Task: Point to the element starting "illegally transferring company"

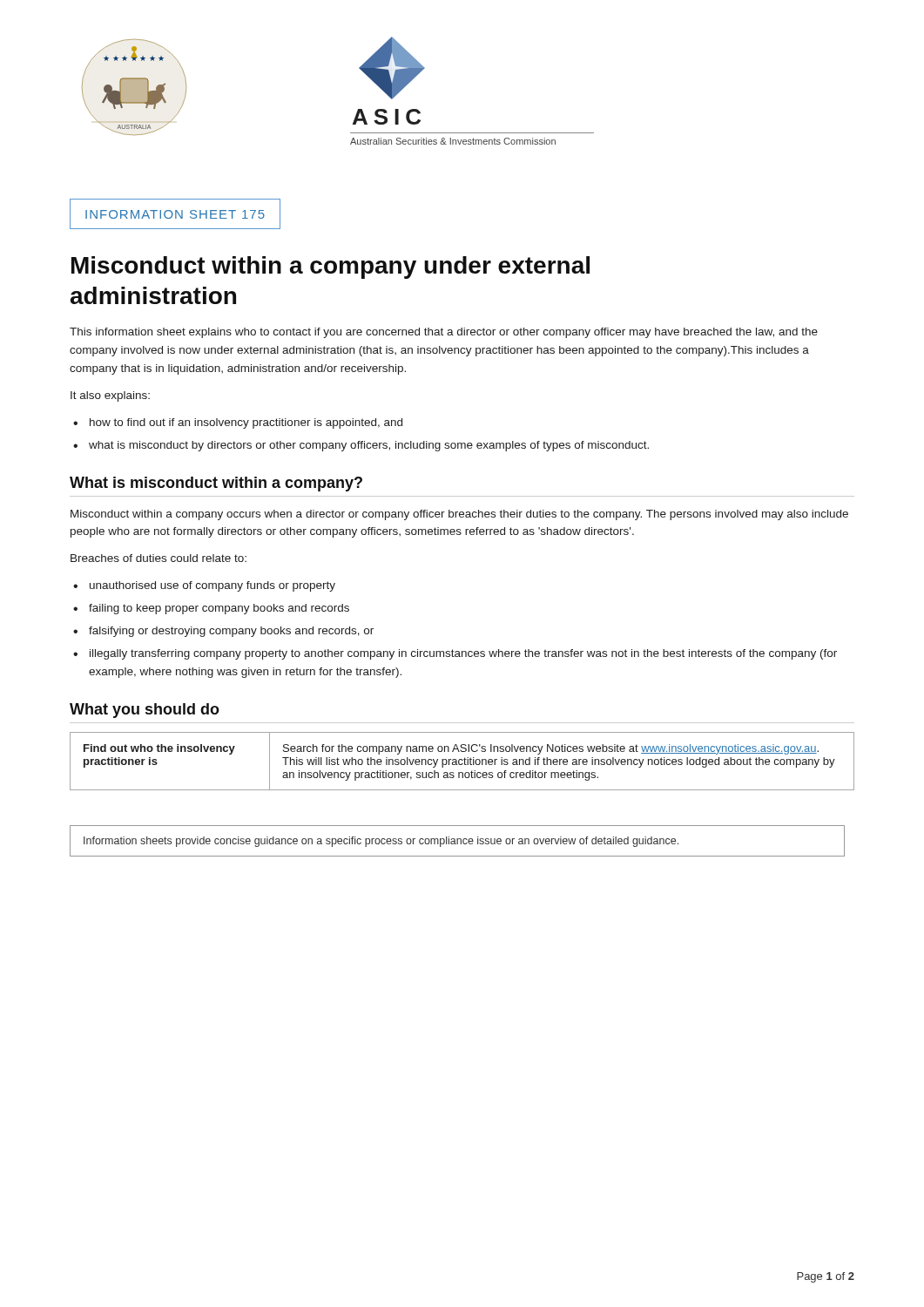Action: [x=463, y=662]
